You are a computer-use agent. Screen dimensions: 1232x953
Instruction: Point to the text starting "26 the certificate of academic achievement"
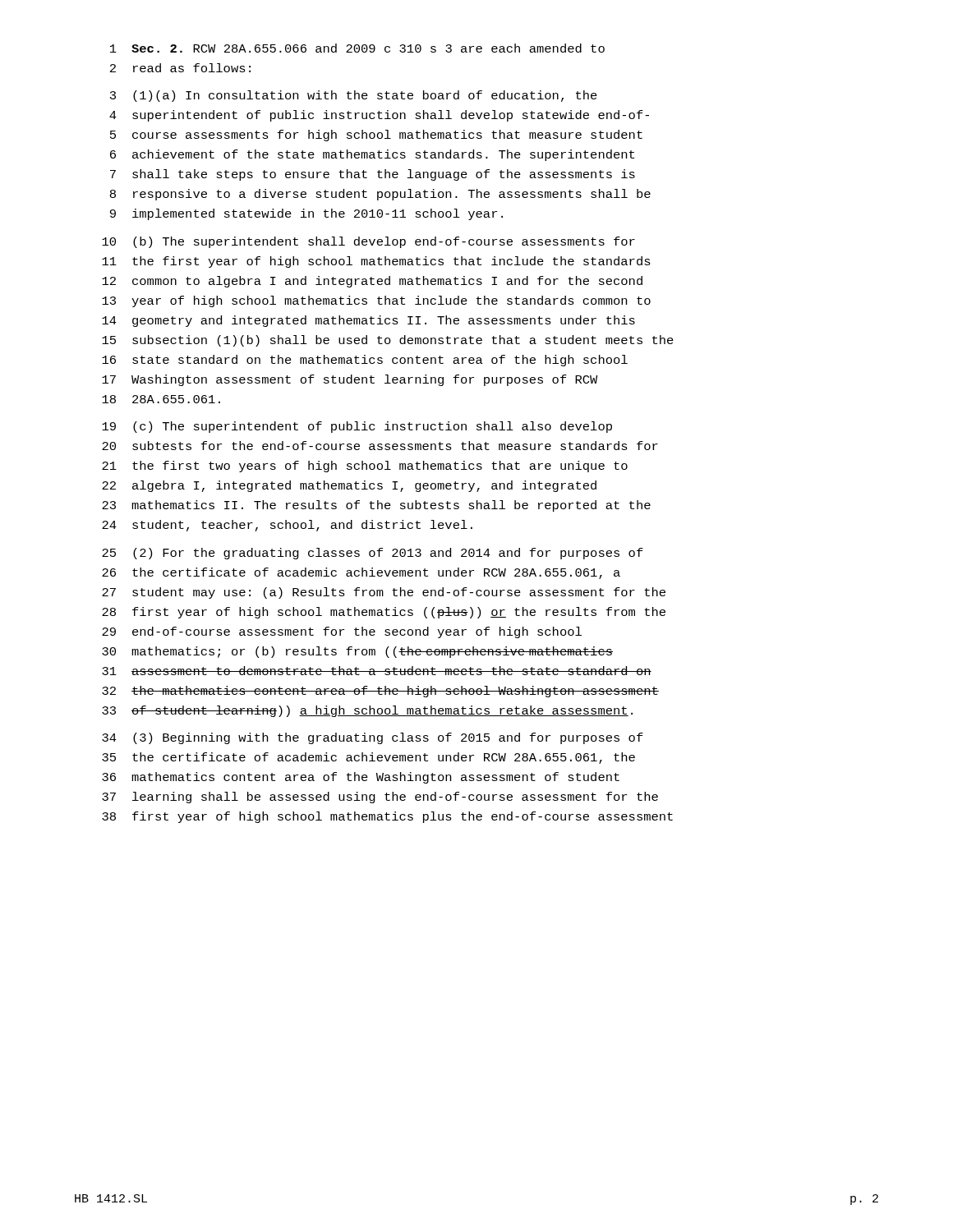coord(476,573)
